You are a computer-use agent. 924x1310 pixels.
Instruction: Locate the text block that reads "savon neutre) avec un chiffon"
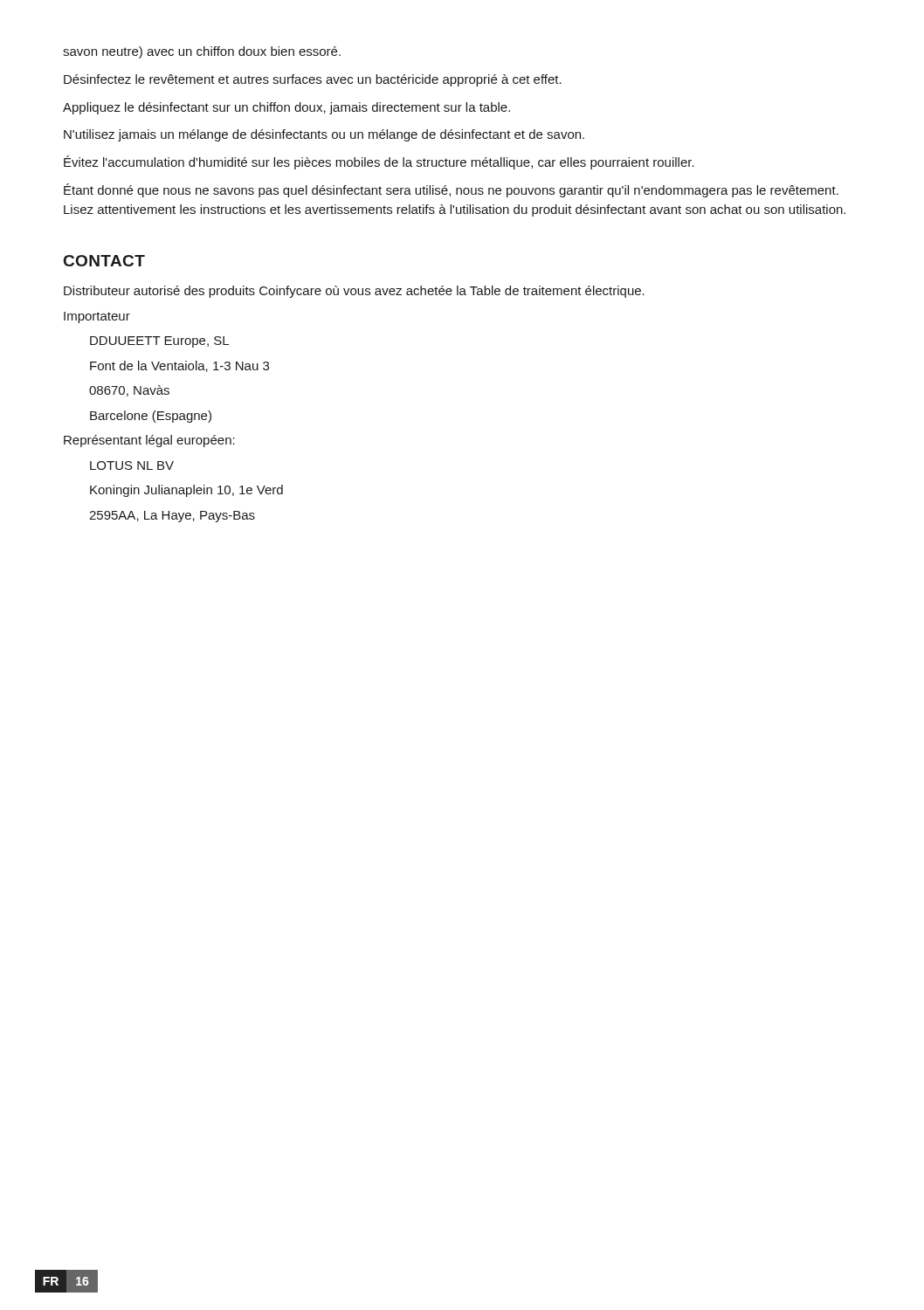click(x=202, y=51)
